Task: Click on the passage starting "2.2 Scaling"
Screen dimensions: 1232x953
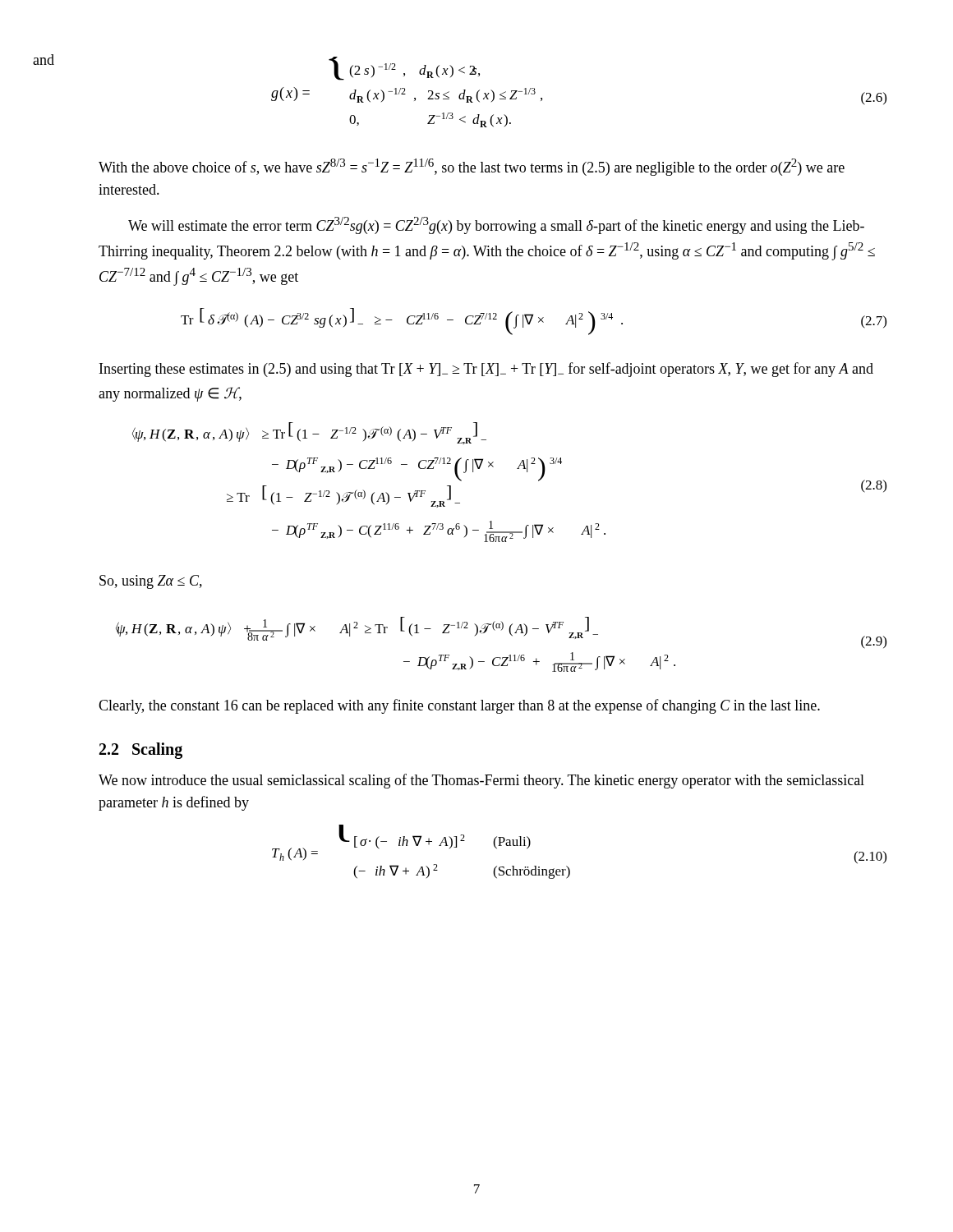Action: (141, 749)
